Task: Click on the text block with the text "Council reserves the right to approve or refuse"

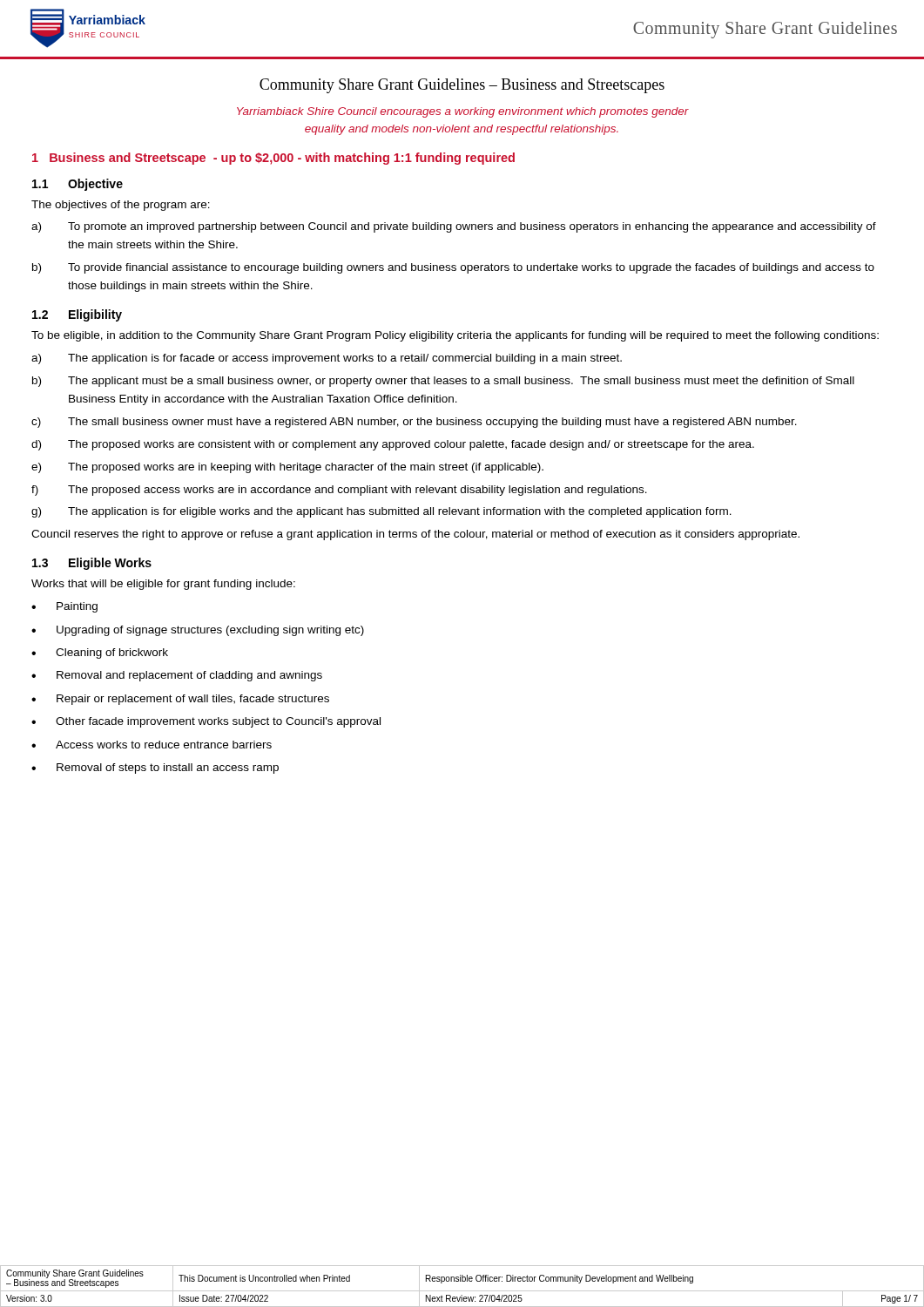Action: coord(416,534)
